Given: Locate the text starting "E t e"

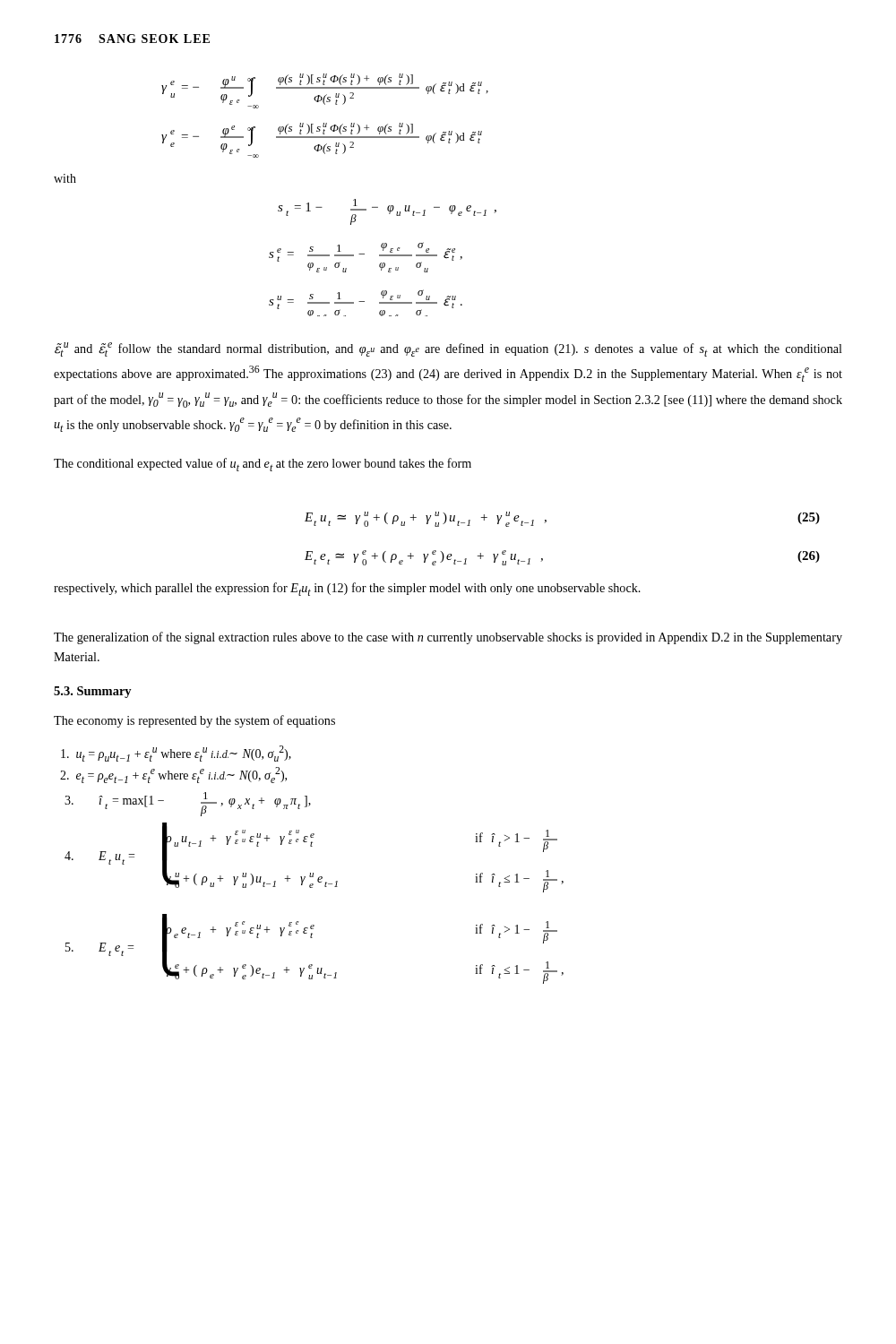Looking at the screenshot, I should coord(448,555).
